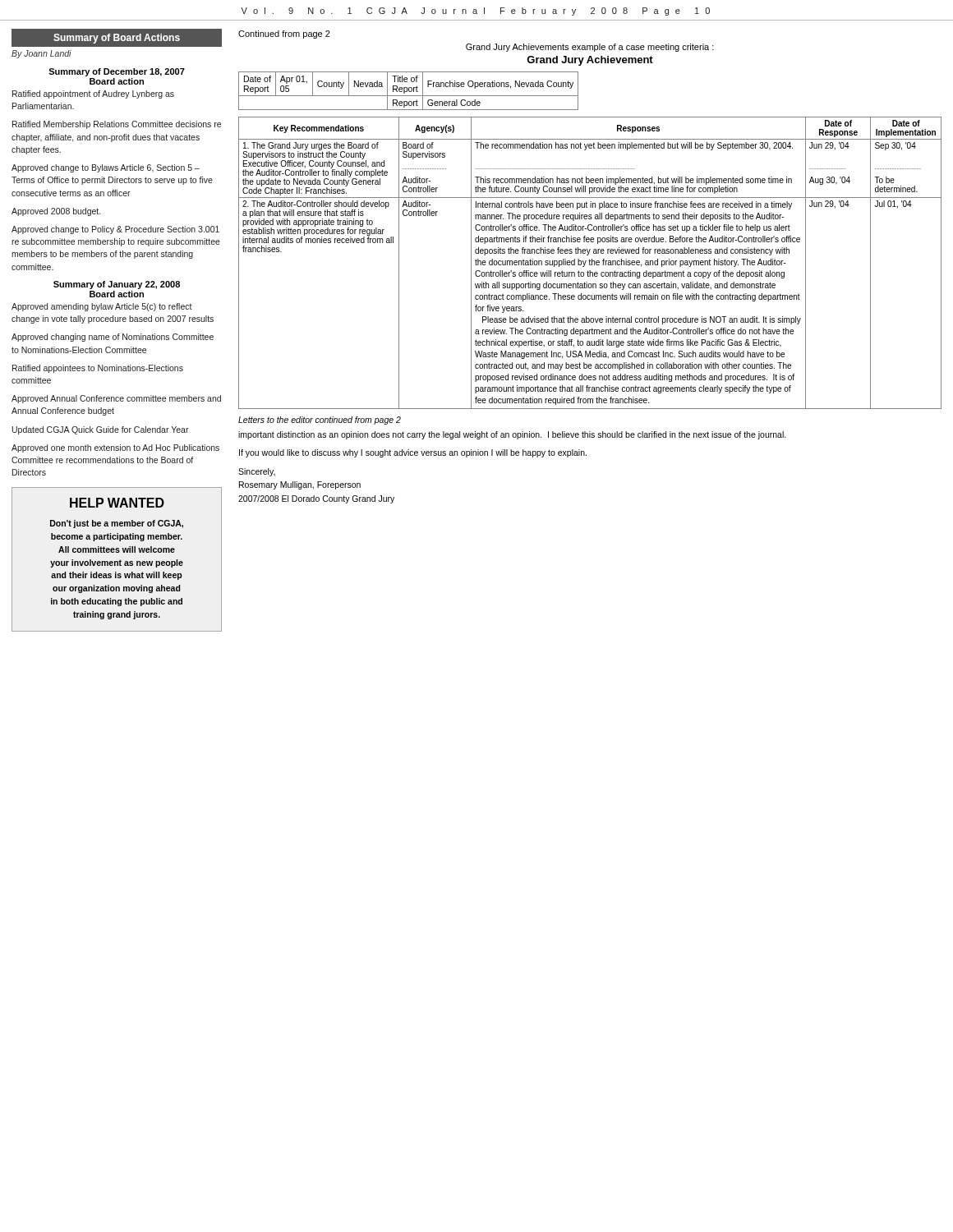Click the passage that begins "Approved one month extension to Ad Hoc"
This screenshot has width=953, height=1232.
click(116, 460)
